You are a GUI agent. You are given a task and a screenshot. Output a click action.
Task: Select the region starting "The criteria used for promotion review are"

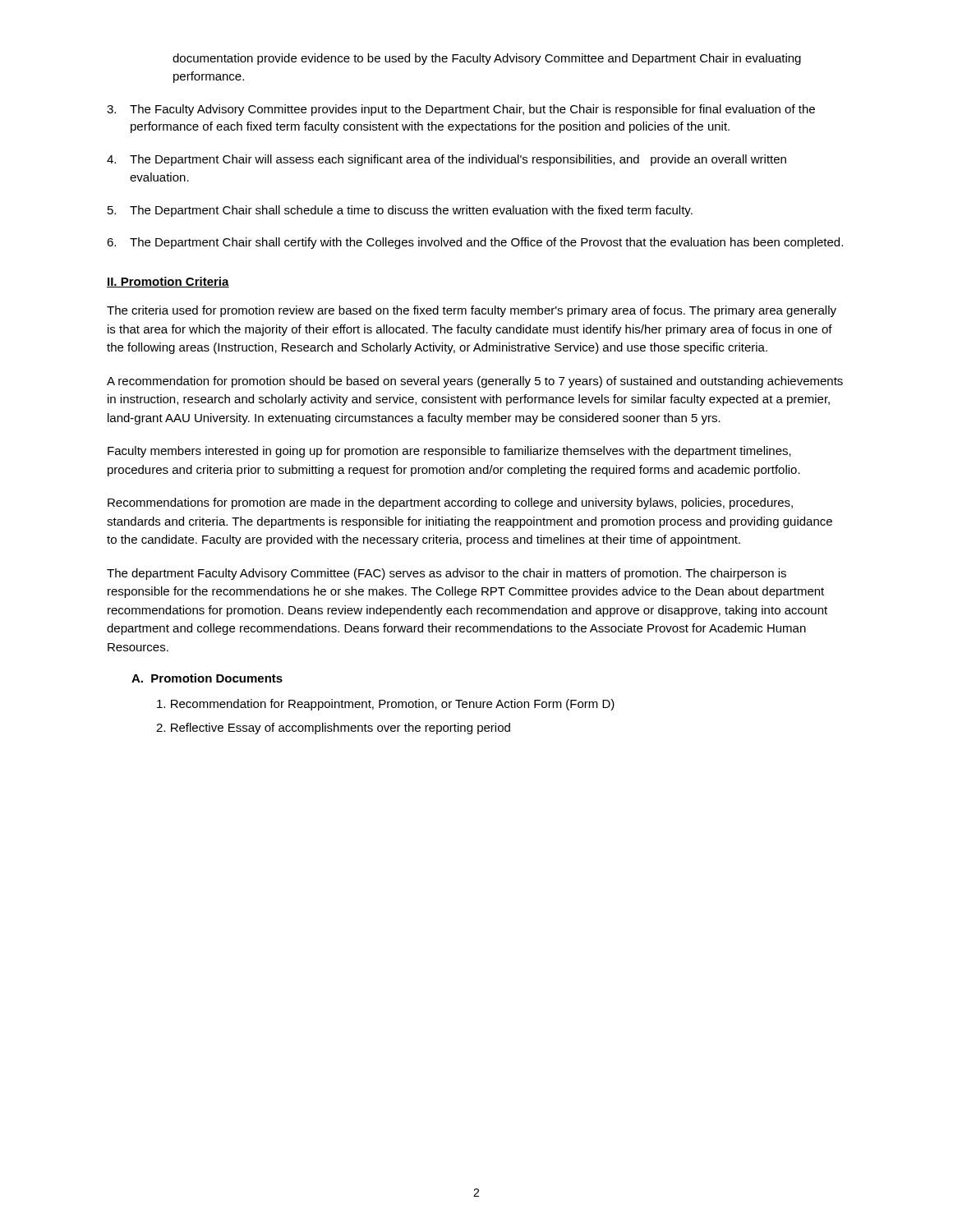tap(472, 329)
